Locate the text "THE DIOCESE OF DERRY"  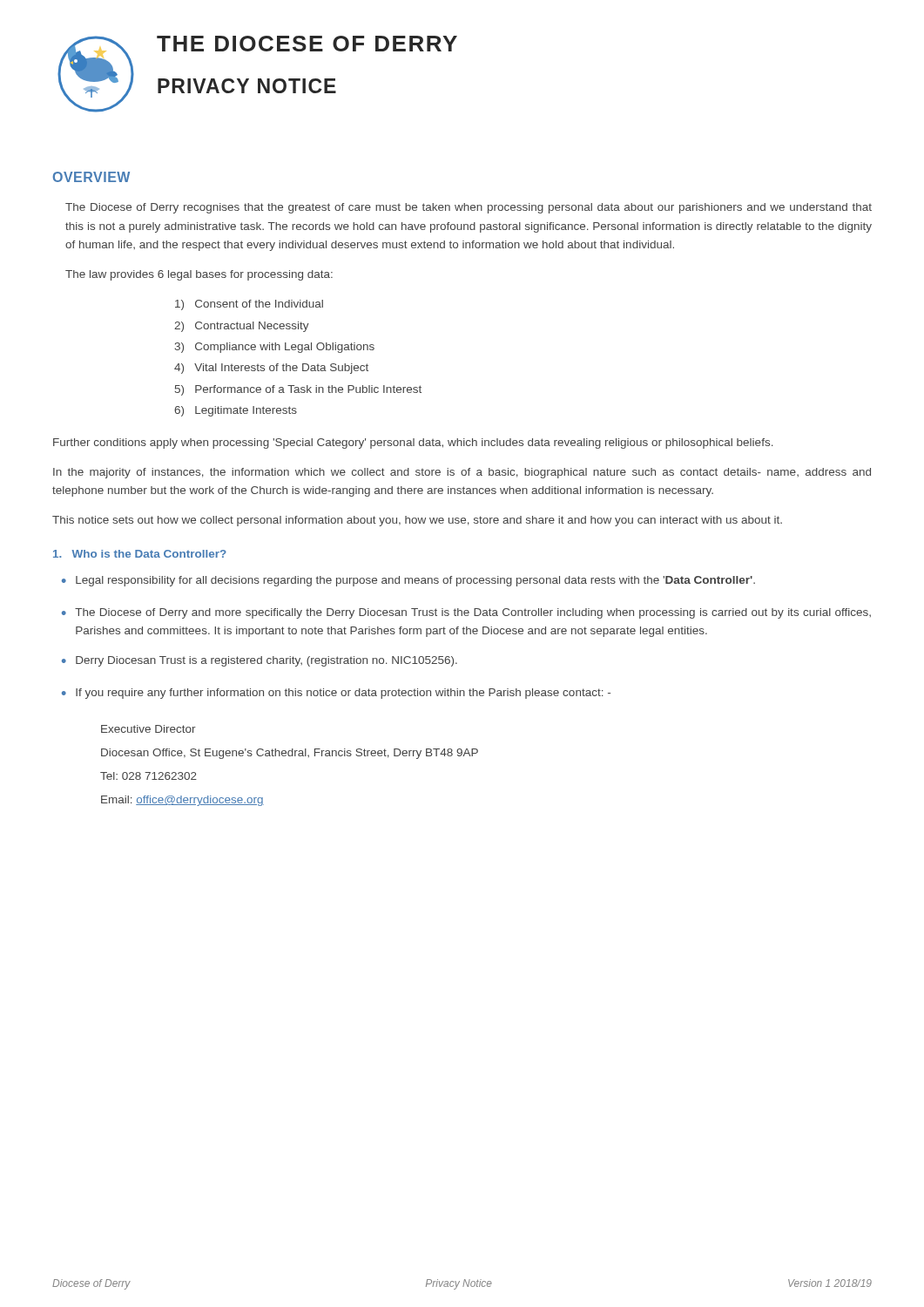tap(308, 44)
